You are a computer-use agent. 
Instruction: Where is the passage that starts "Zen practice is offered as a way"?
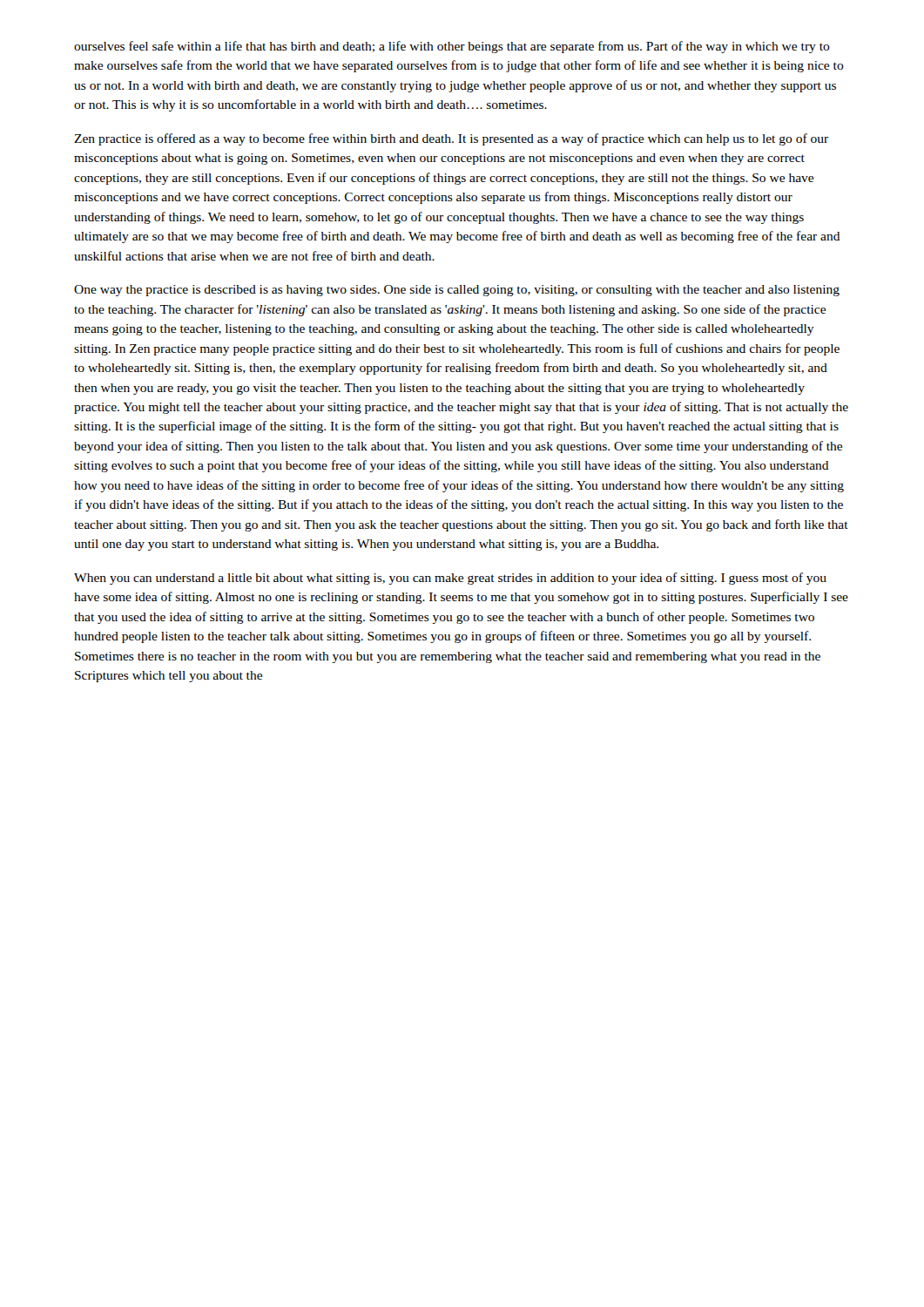tap(457, 197)
